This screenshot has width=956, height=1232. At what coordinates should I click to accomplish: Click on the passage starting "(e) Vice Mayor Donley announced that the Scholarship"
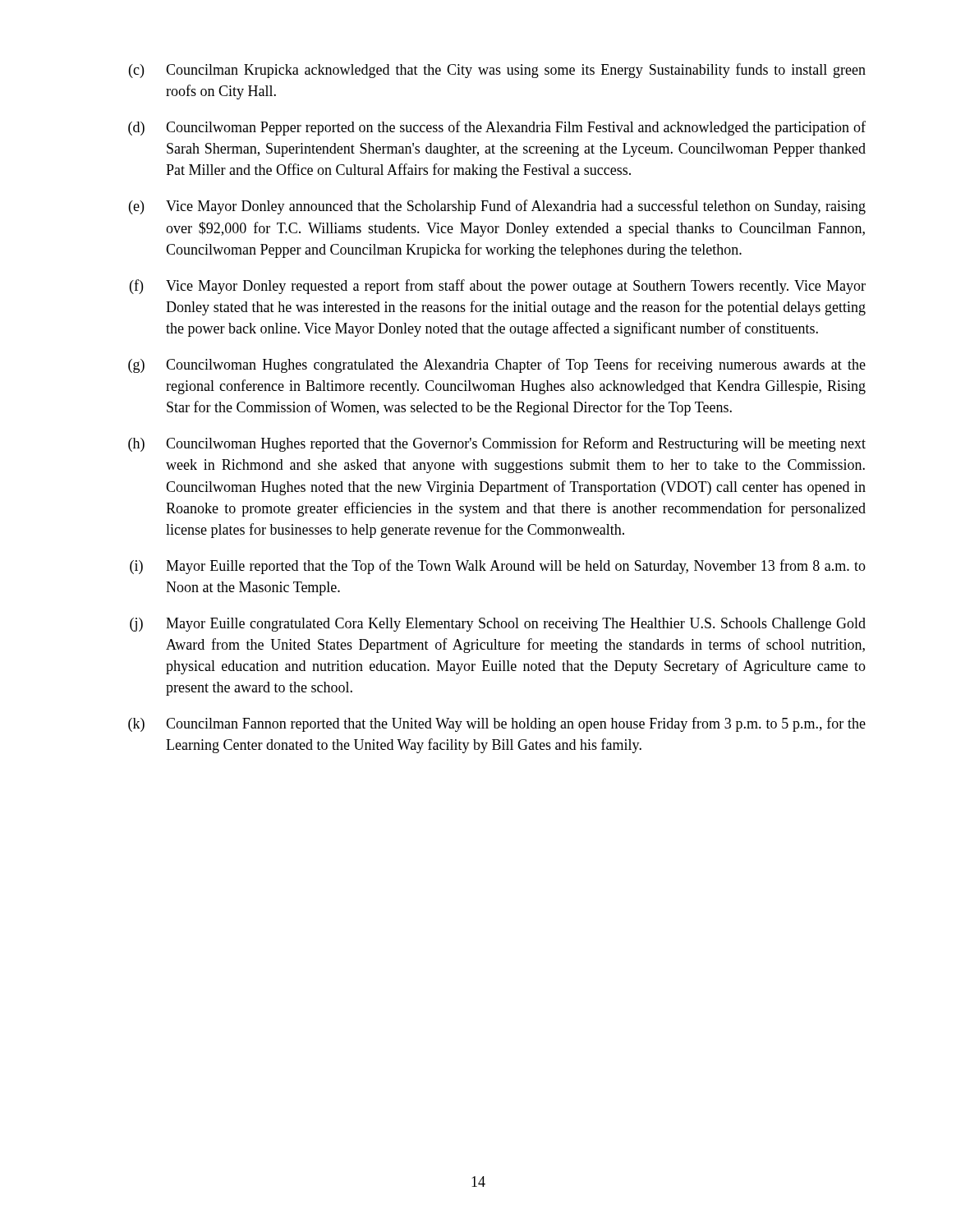(x=486, y=228)
